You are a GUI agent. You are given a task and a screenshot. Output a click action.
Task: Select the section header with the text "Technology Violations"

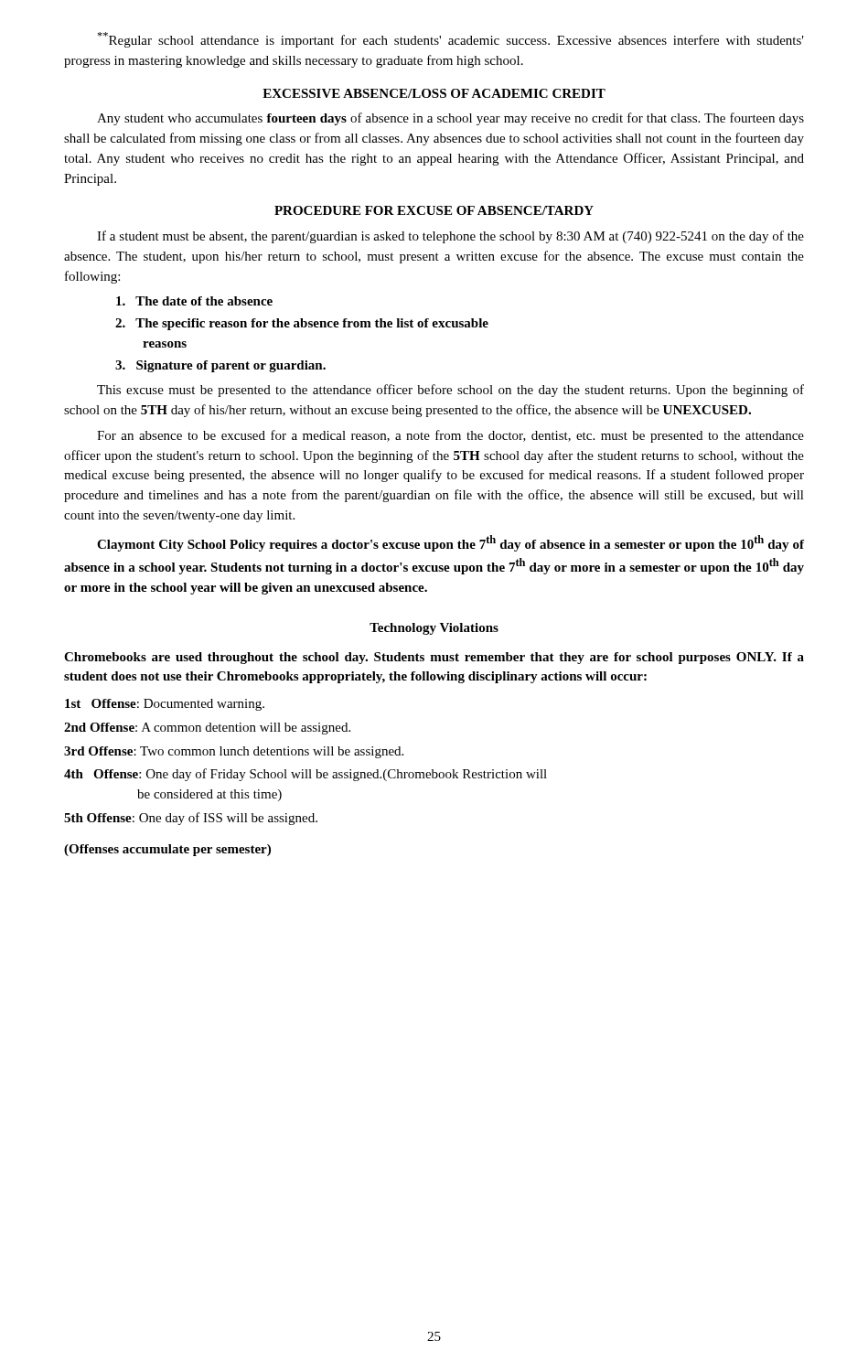[x=434, y=628]
